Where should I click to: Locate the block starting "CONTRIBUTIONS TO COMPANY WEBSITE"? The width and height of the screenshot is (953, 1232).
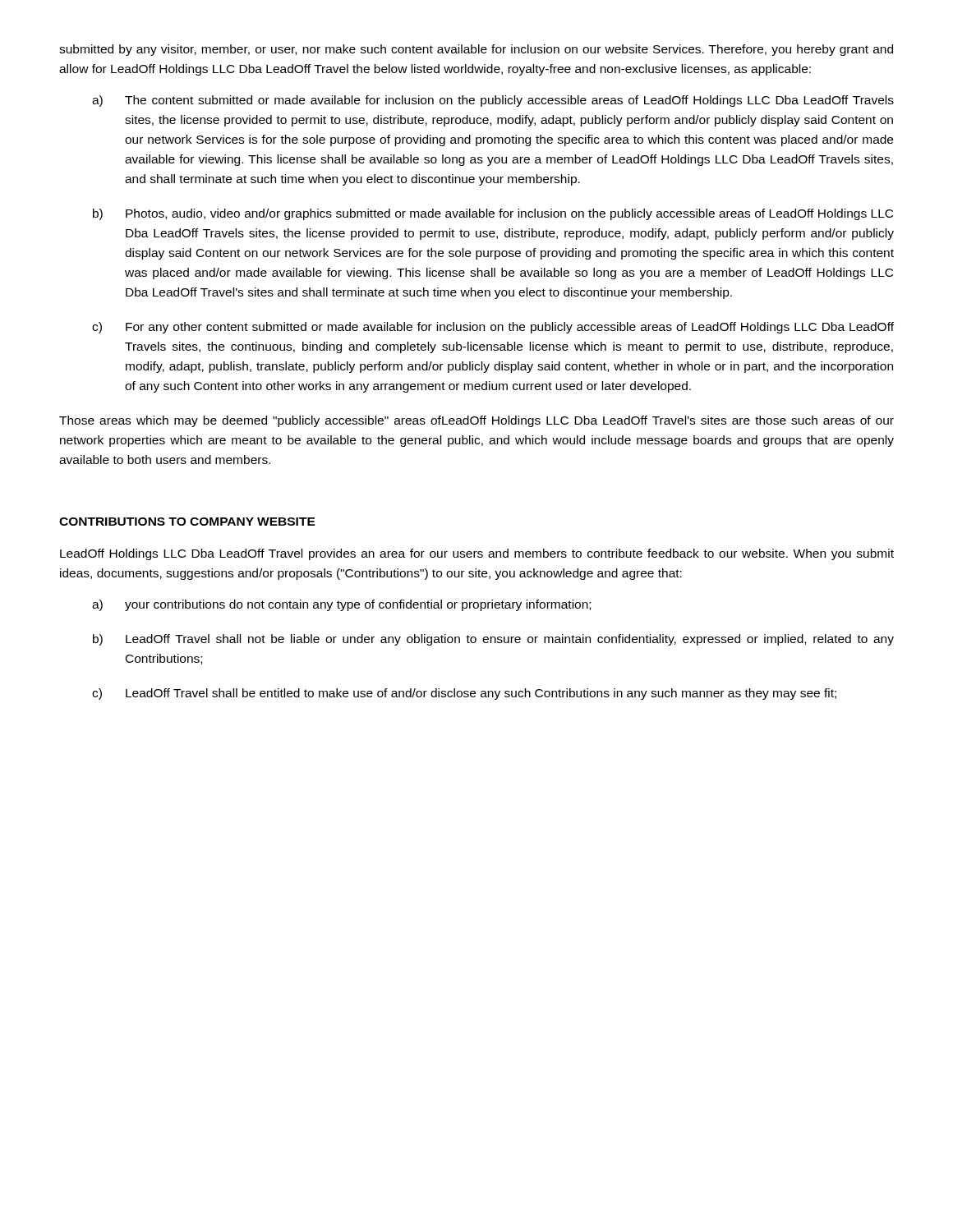(x=187, y=521)
